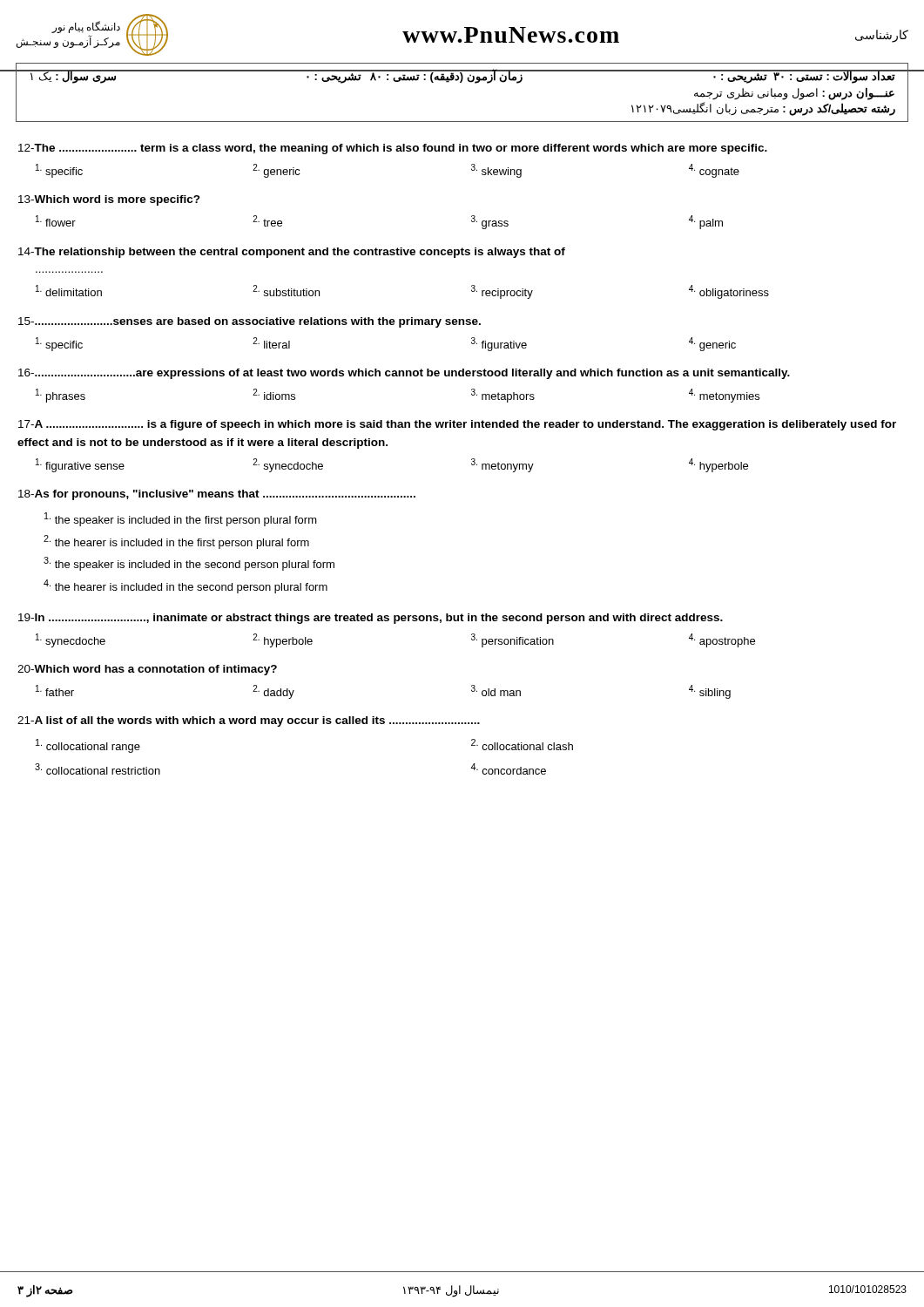The image size is (924, 1307).
Task: Select the text block containing "18-As for pronouns, "inclusive""
Action: pos(217,495)
